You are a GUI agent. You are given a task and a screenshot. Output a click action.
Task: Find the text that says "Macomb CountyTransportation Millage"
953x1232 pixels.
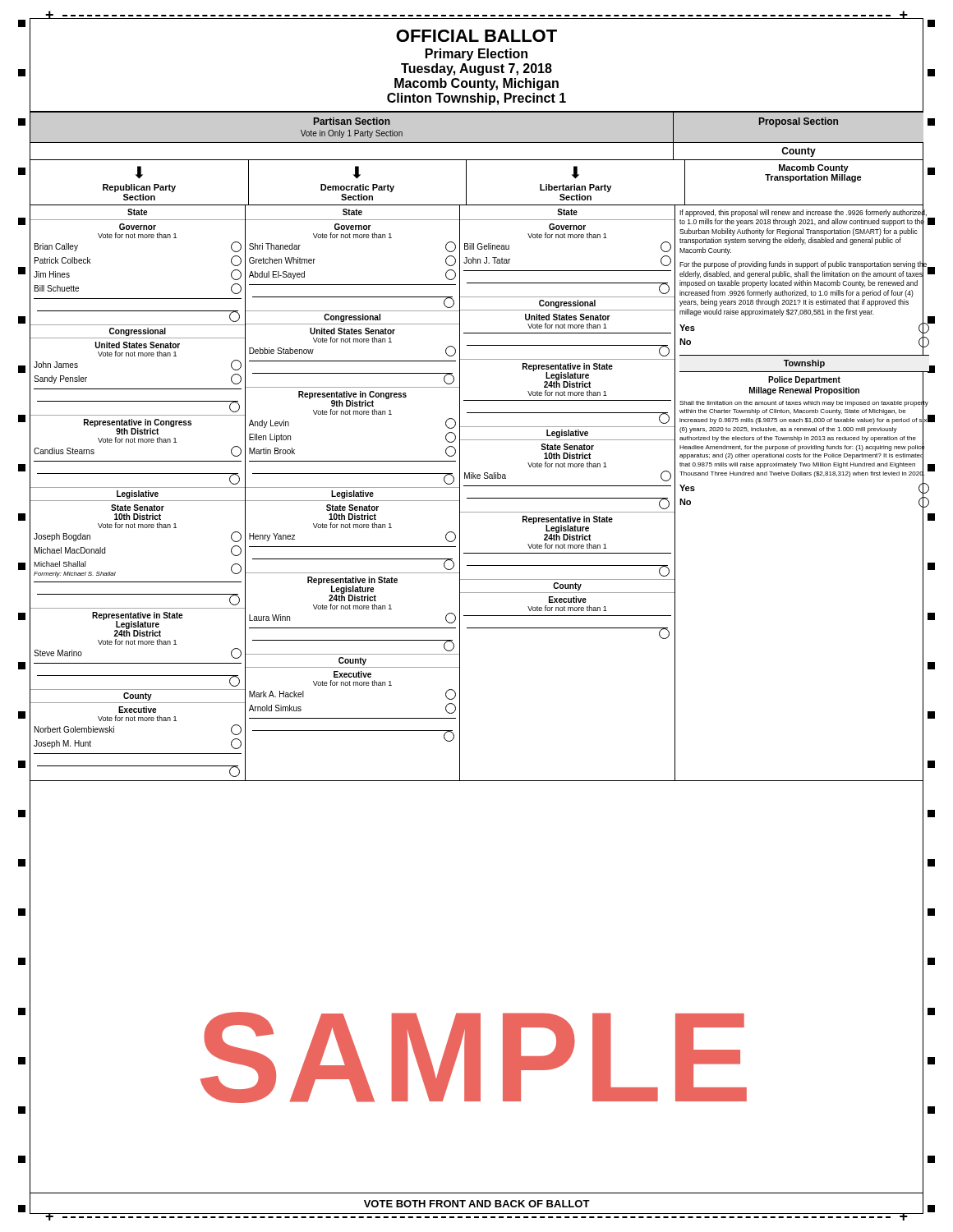(x=813, y=172)
